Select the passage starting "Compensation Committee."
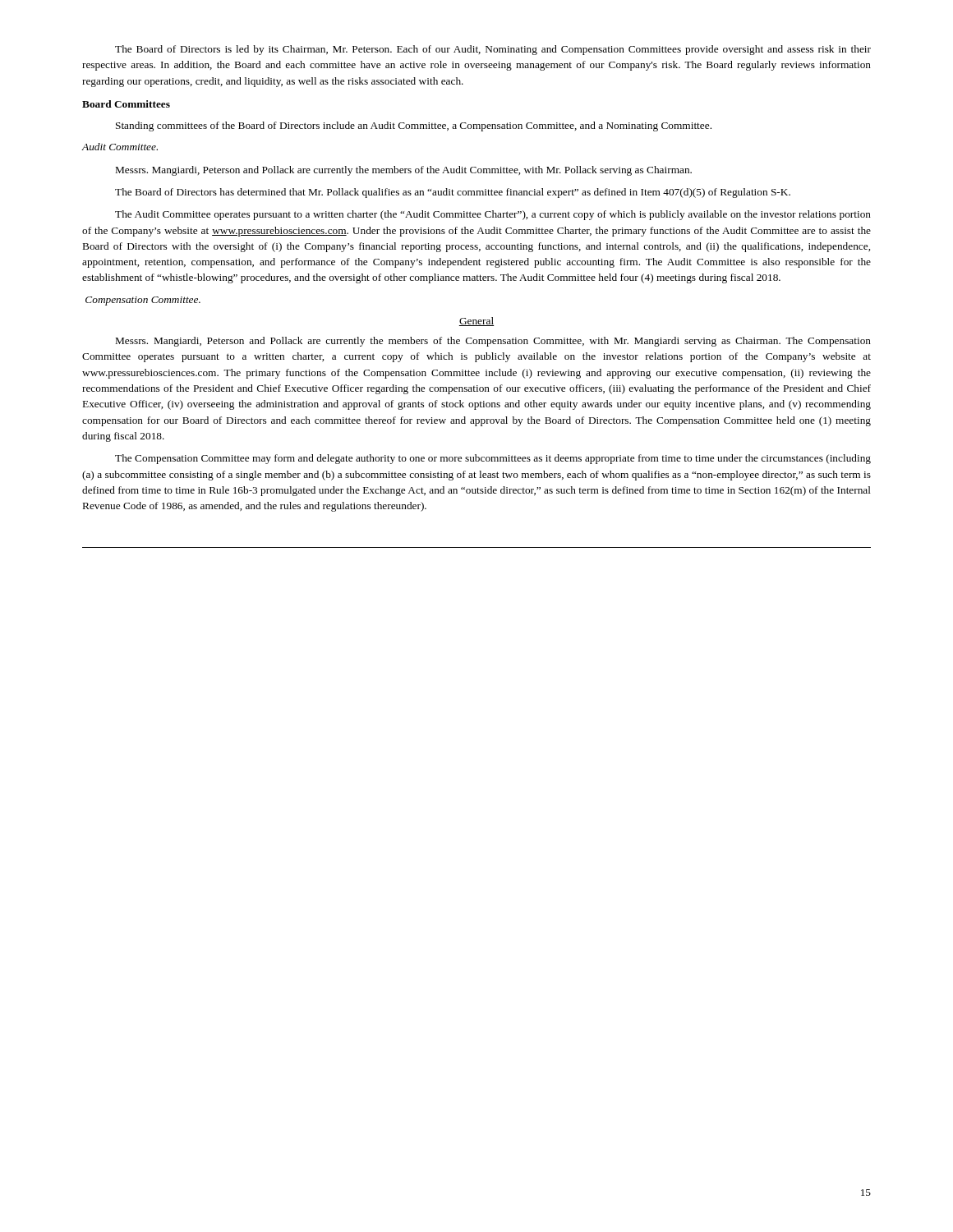 [143, 301]
